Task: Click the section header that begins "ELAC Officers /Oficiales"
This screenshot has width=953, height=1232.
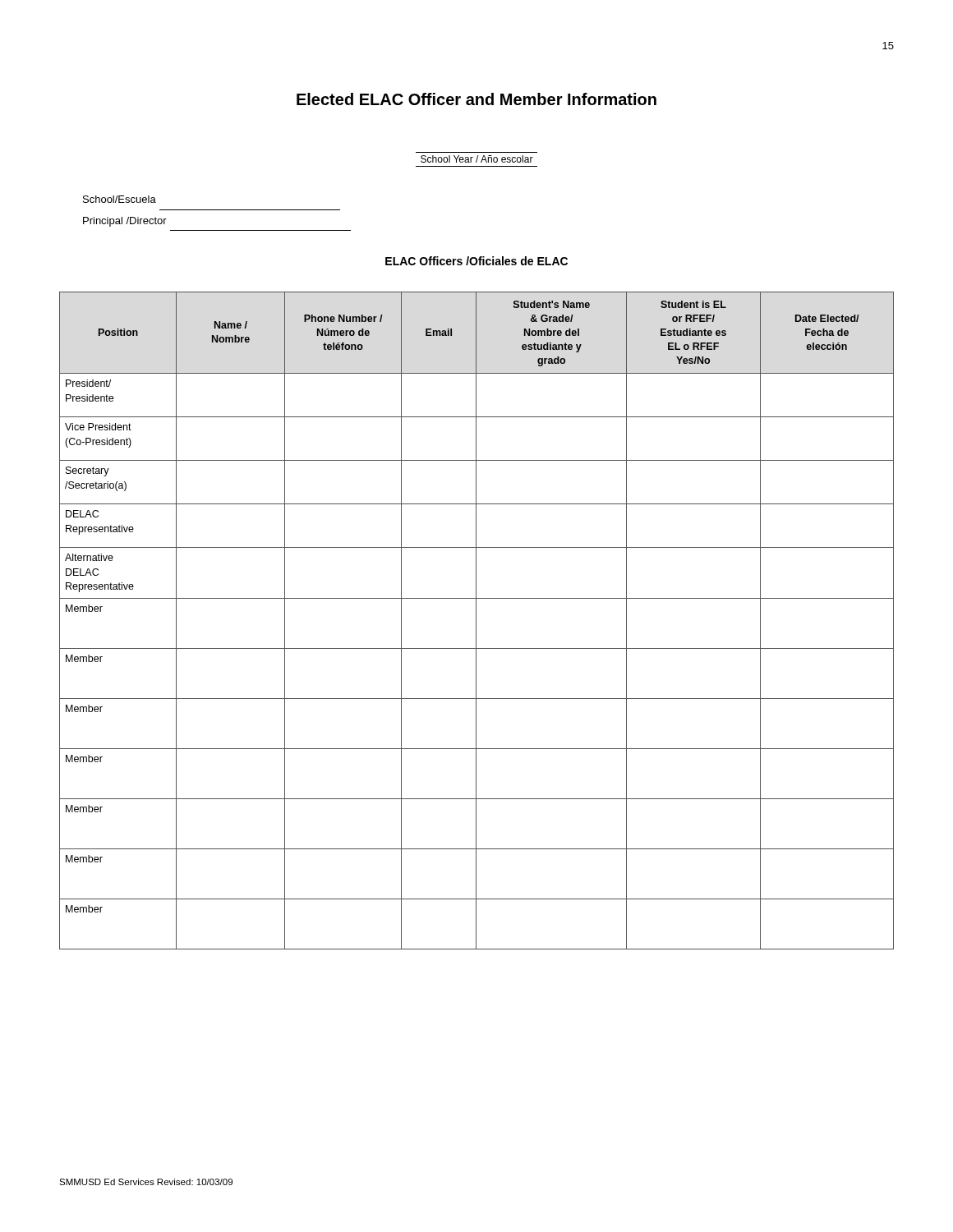Action: tap(476, 261)
